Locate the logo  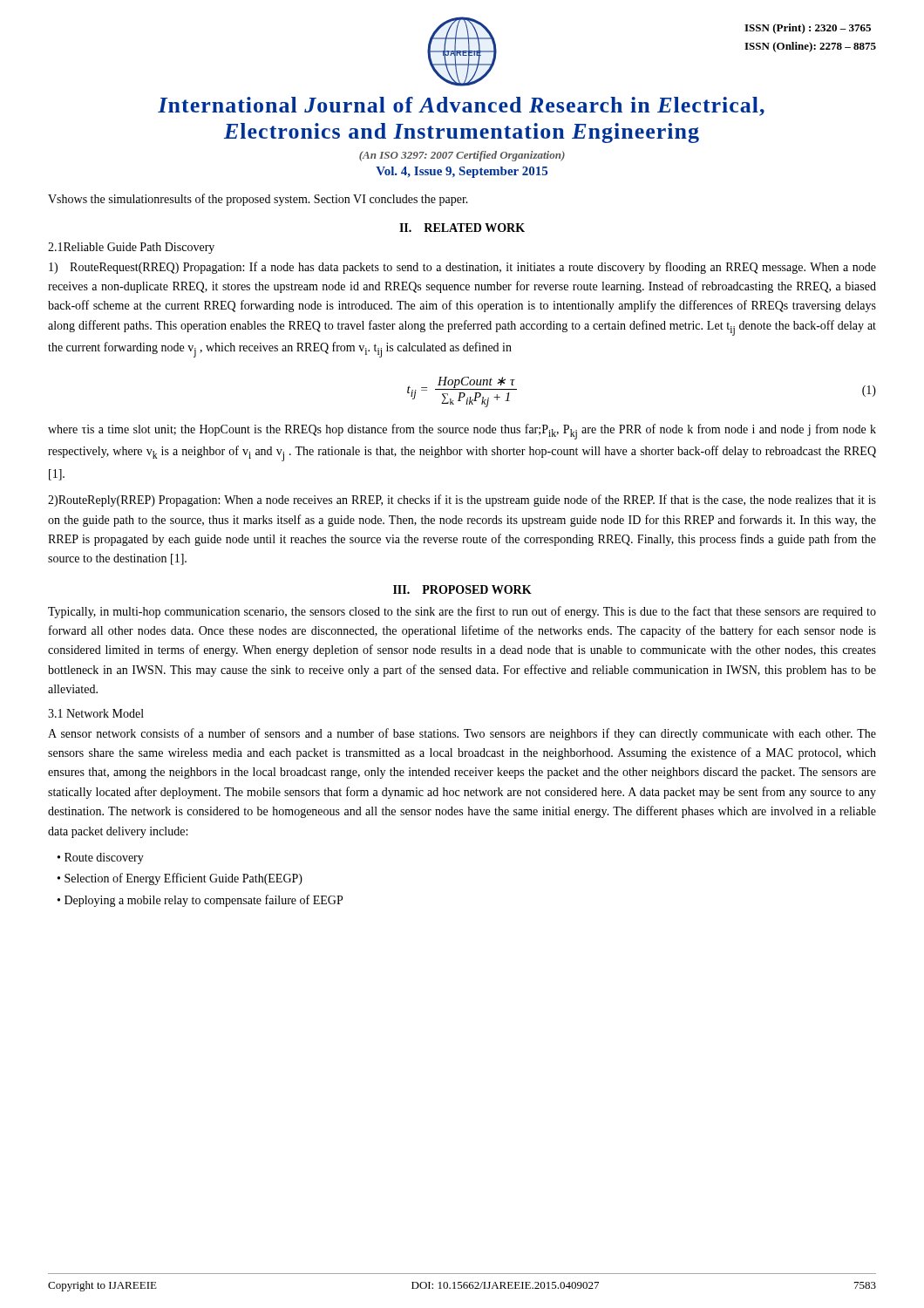point(462,51)
